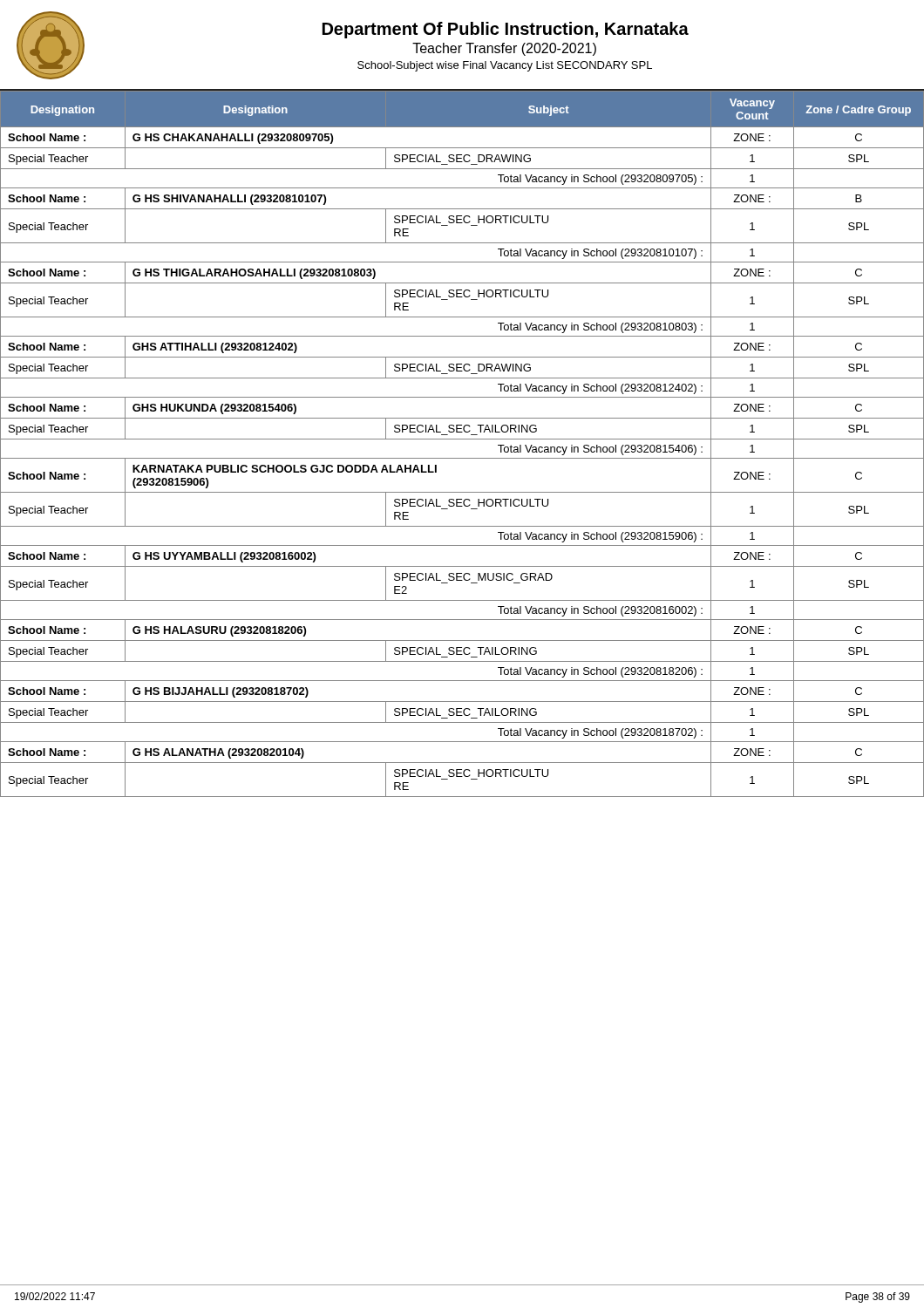Locate a table
This screenshot has height=1308, width=924.
(x=462, y=461)
